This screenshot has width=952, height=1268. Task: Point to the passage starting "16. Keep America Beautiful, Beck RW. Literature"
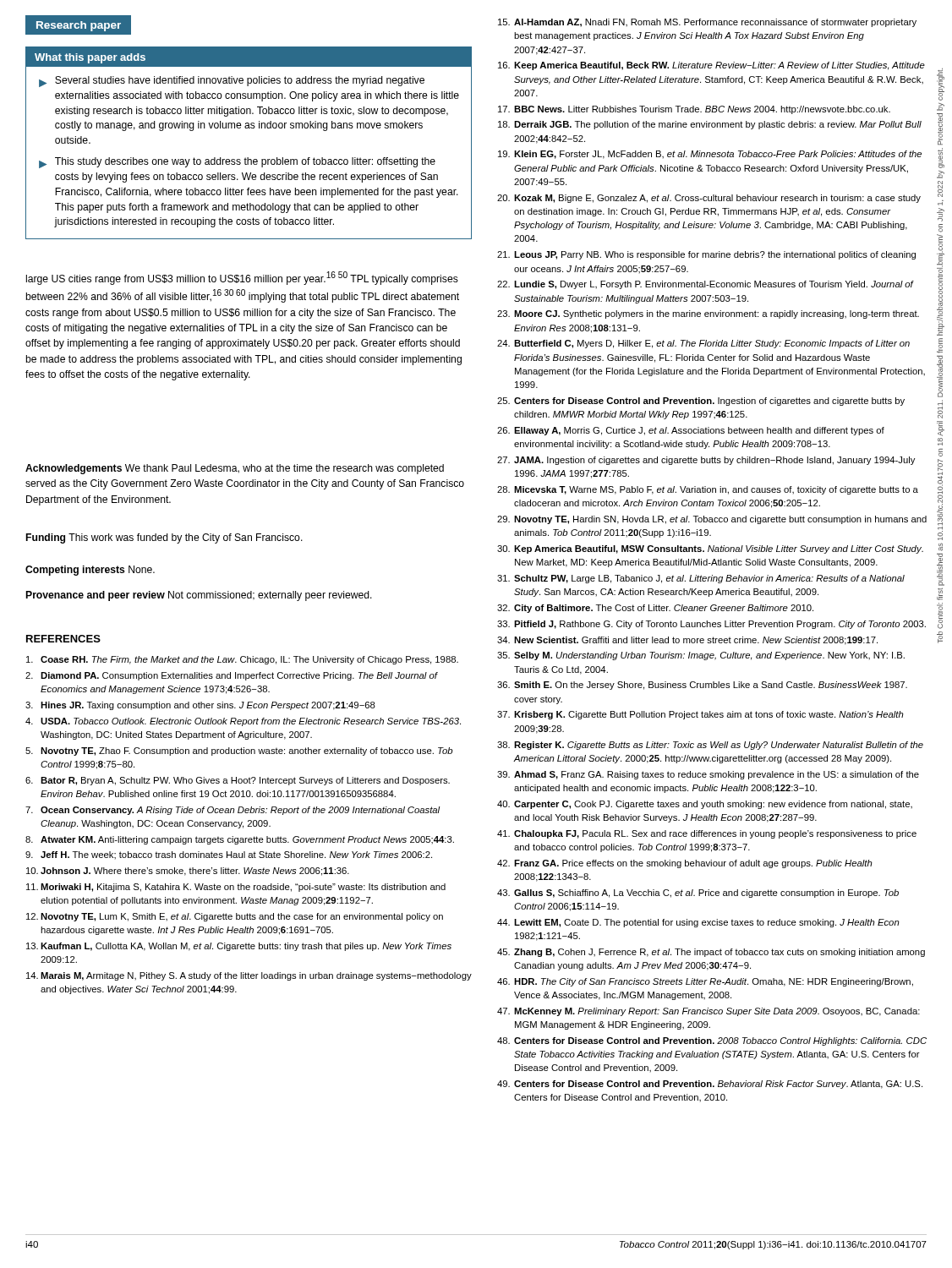tap(713, 79)
